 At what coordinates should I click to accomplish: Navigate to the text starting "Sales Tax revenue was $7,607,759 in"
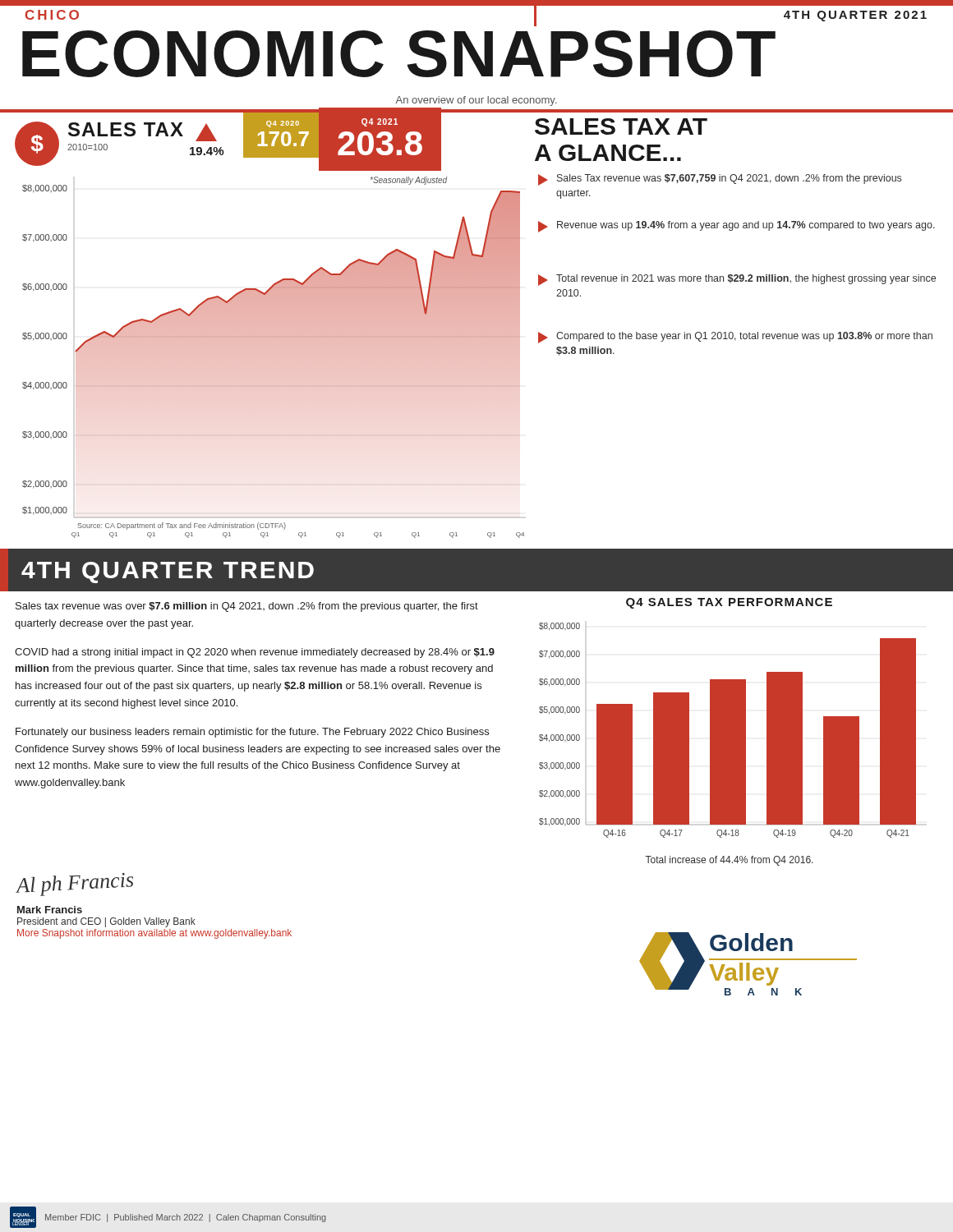[739, 186]
